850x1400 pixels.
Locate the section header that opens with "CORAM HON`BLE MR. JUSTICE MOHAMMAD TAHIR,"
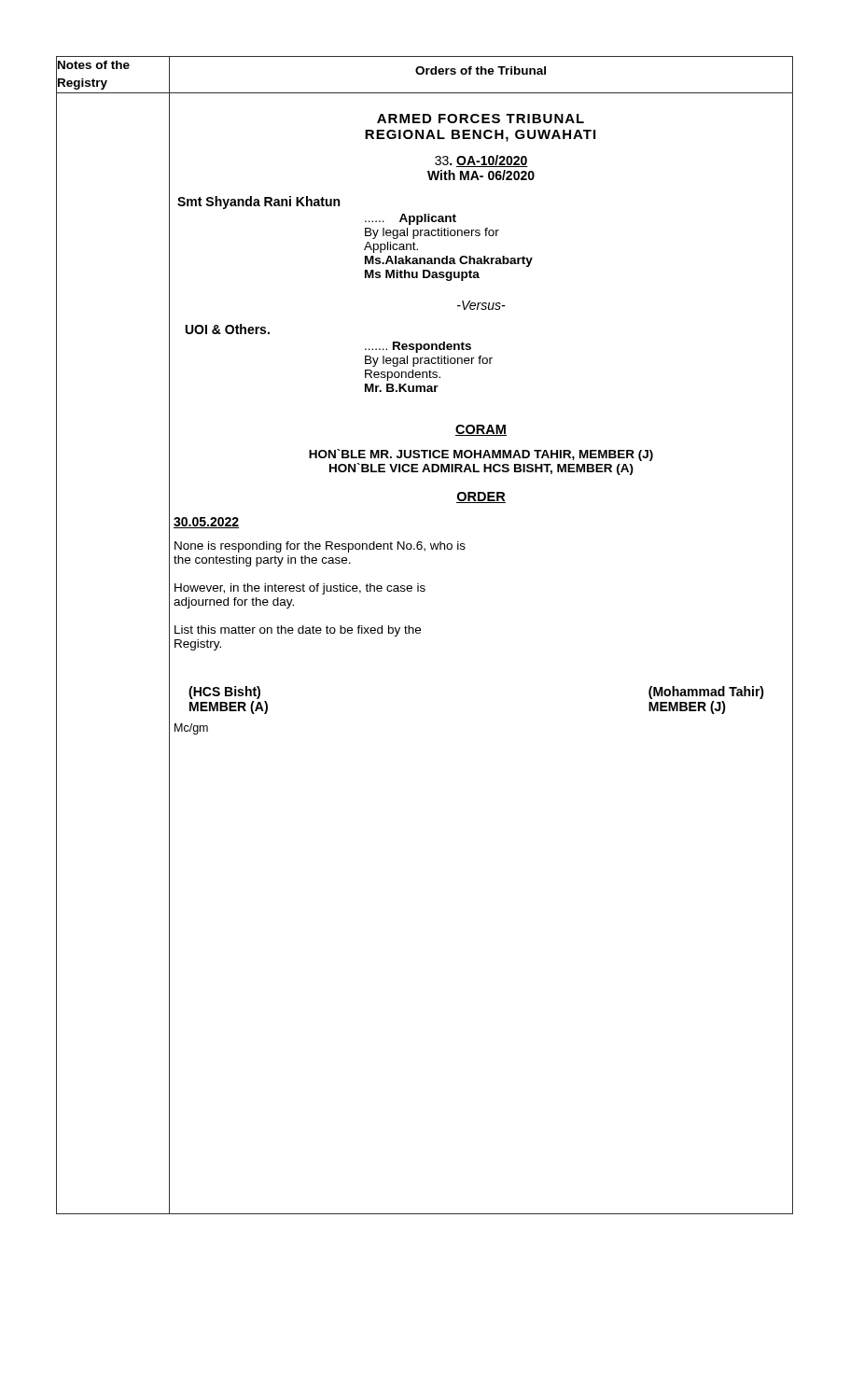(481, 448)
